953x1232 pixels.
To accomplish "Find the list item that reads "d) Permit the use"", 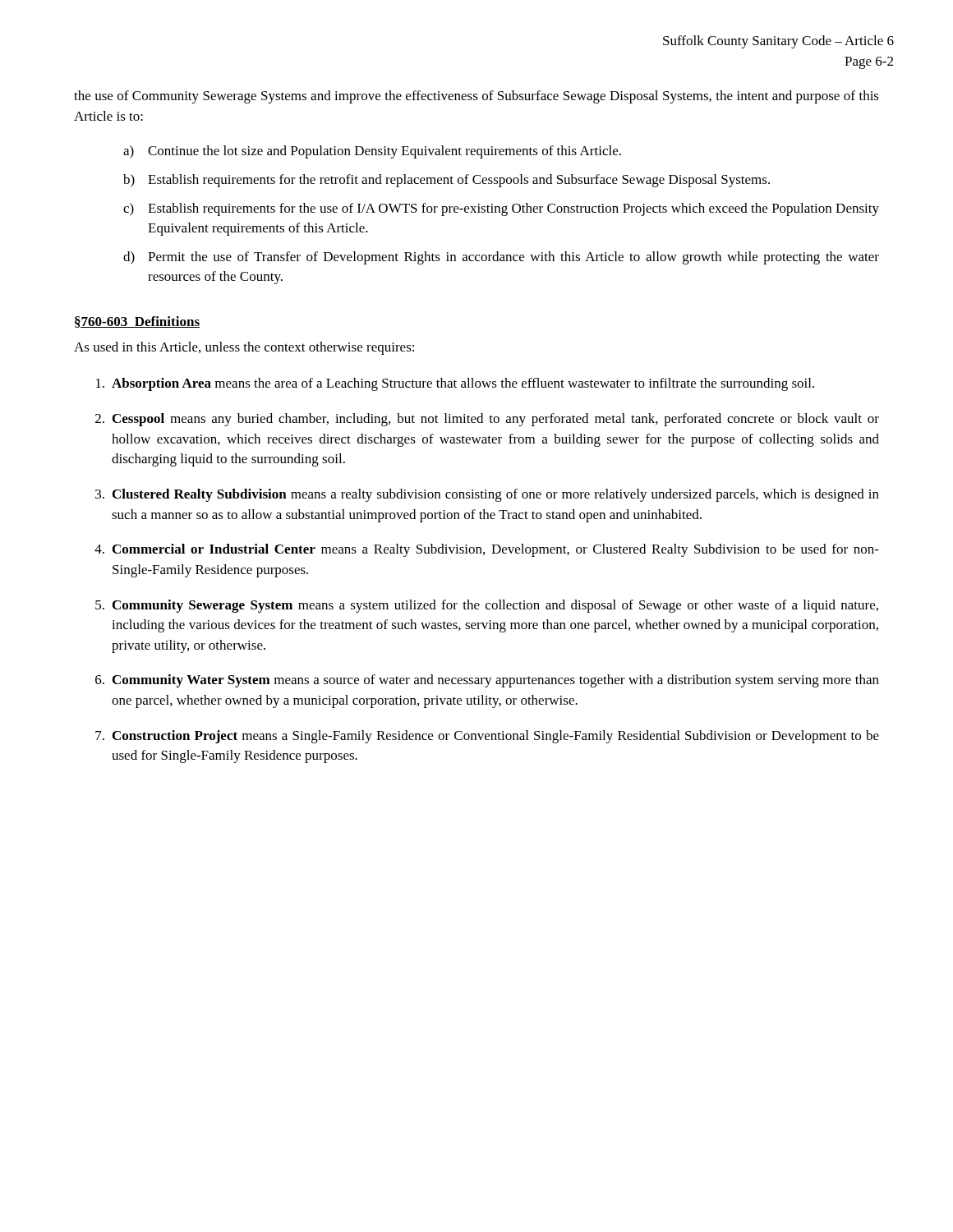I will pos(501,267).
